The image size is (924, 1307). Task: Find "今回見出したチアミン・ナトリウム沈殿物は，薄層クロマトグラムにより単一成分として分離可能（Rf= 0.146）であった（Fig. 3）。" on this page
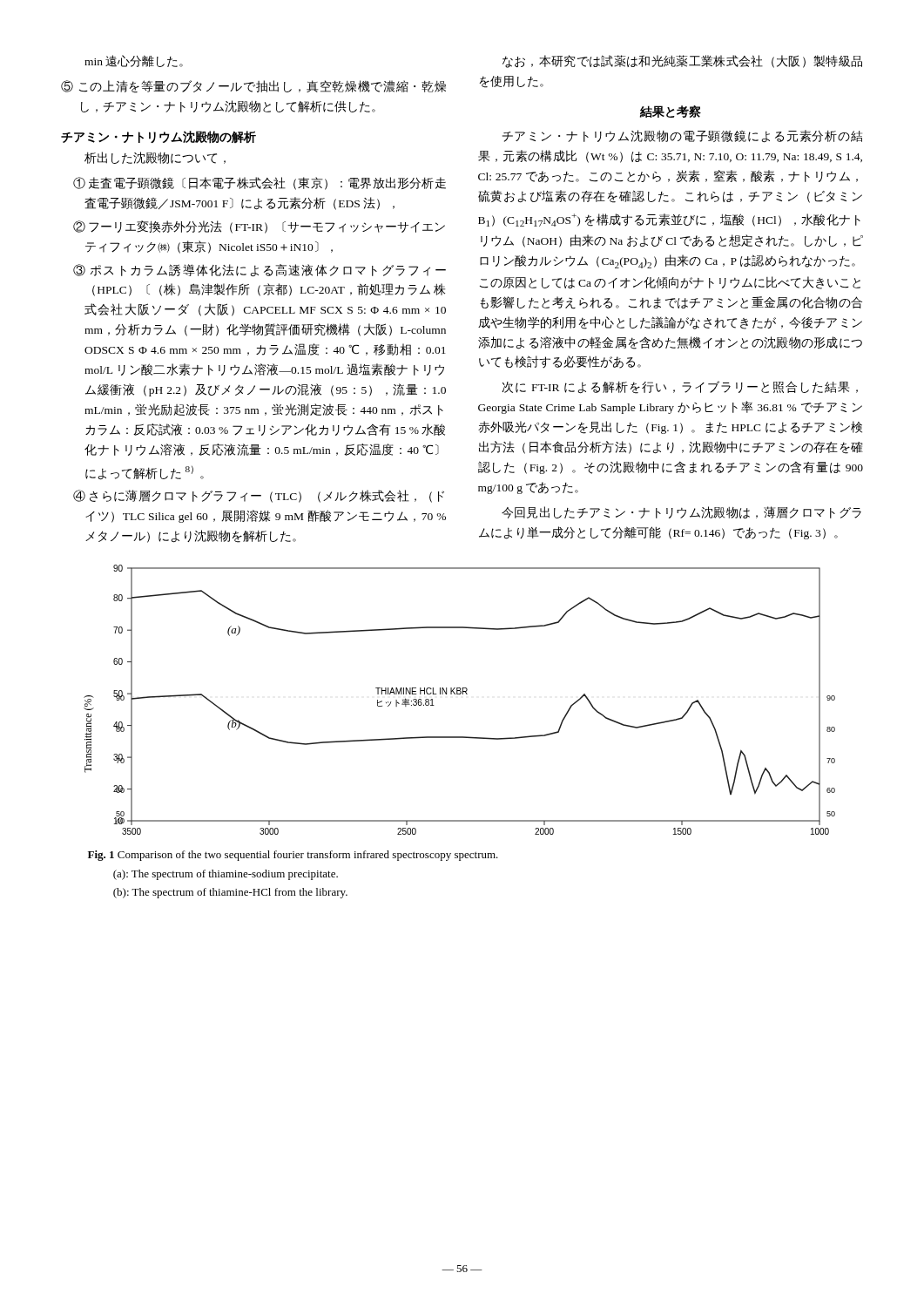tap(670, 523)
